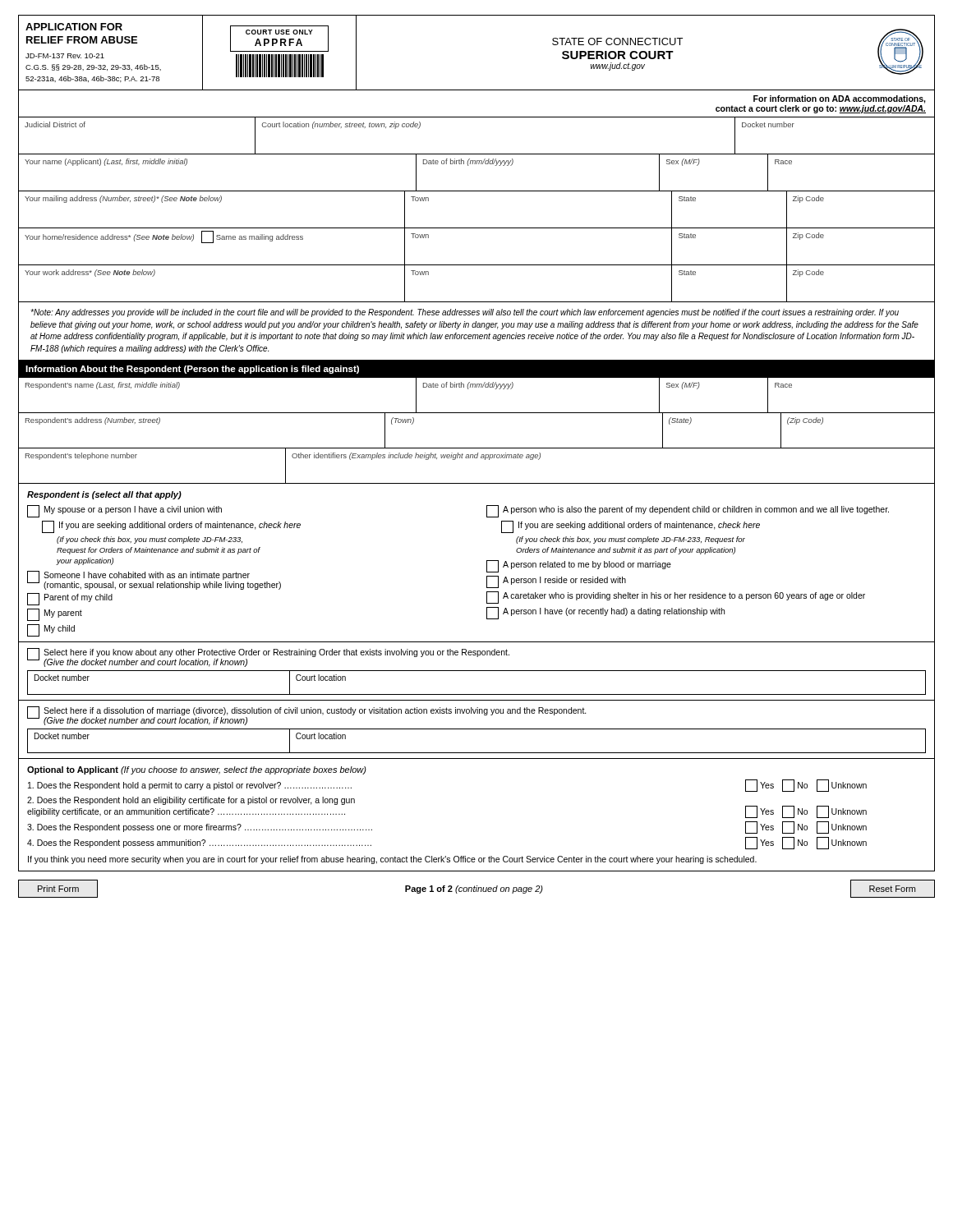Point to the block beginning "Respondent is (select all that apply) My"
953x1232 pixels.
(476, 563)
